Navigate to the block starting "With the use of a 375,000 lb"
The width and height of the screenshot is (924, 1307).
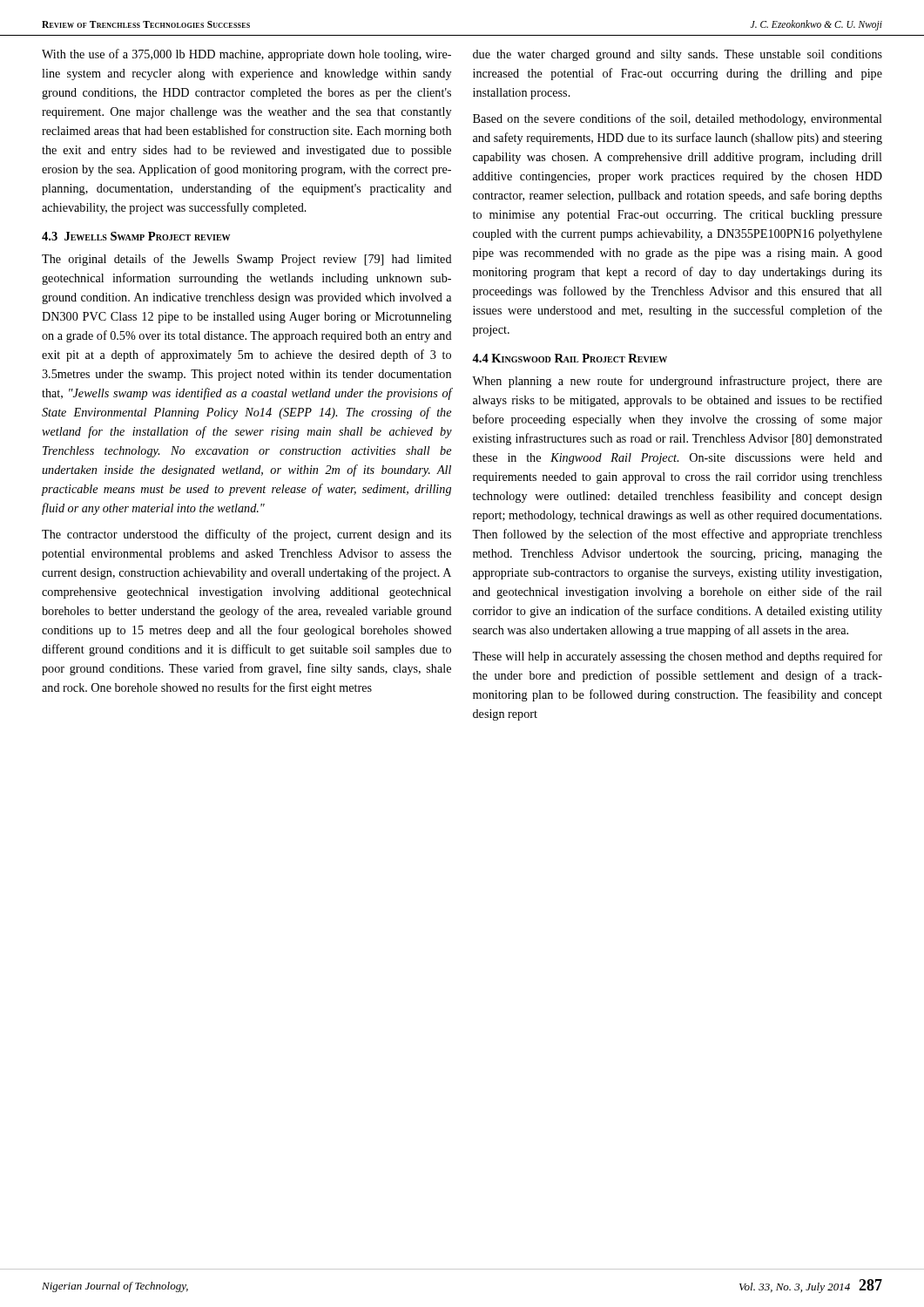click(x=247, y=131)
